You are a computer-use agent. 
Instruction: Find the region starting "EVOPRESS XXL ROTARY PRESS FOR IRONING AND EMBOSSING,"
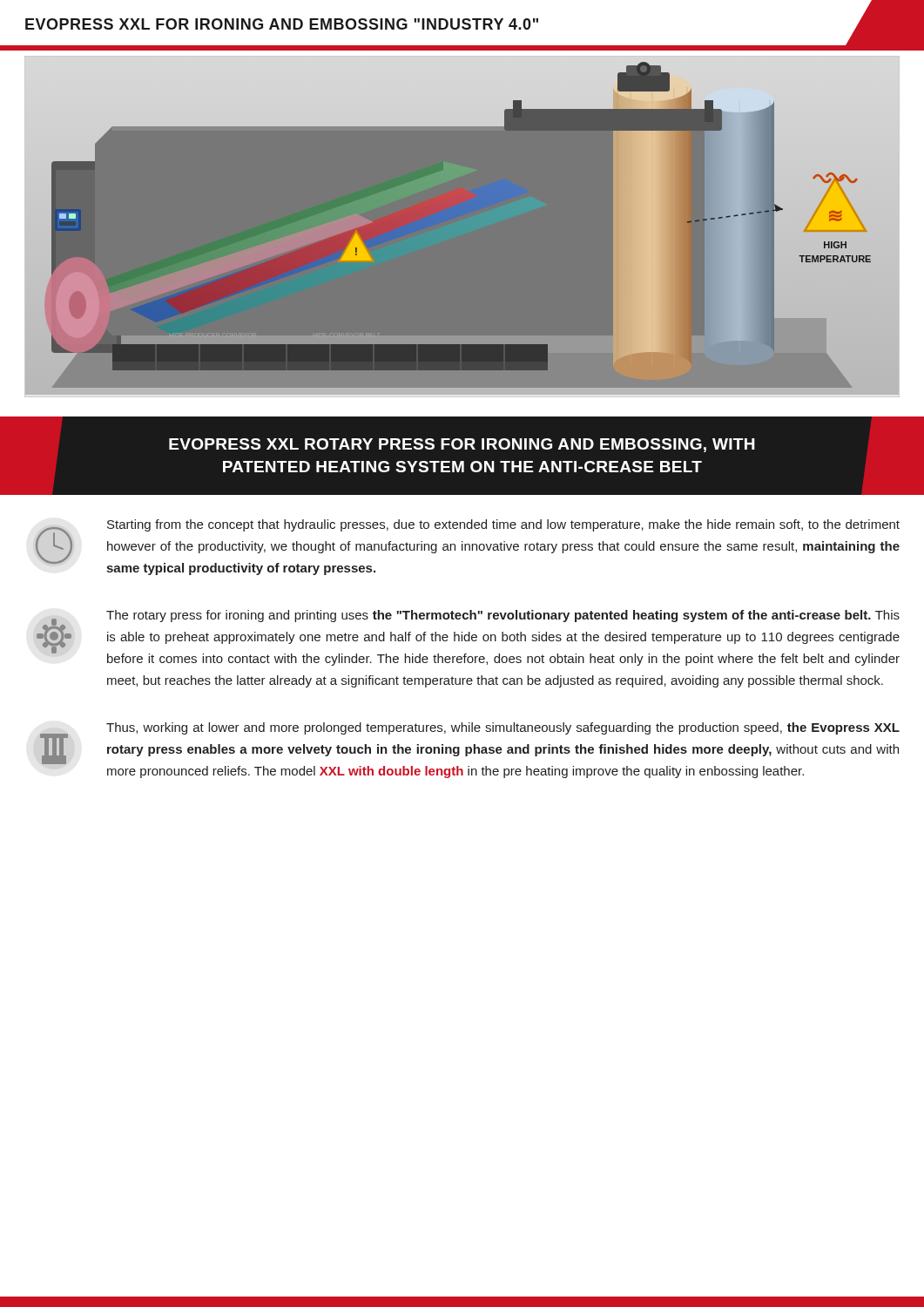pyautogui.click(x=462, y=456)
